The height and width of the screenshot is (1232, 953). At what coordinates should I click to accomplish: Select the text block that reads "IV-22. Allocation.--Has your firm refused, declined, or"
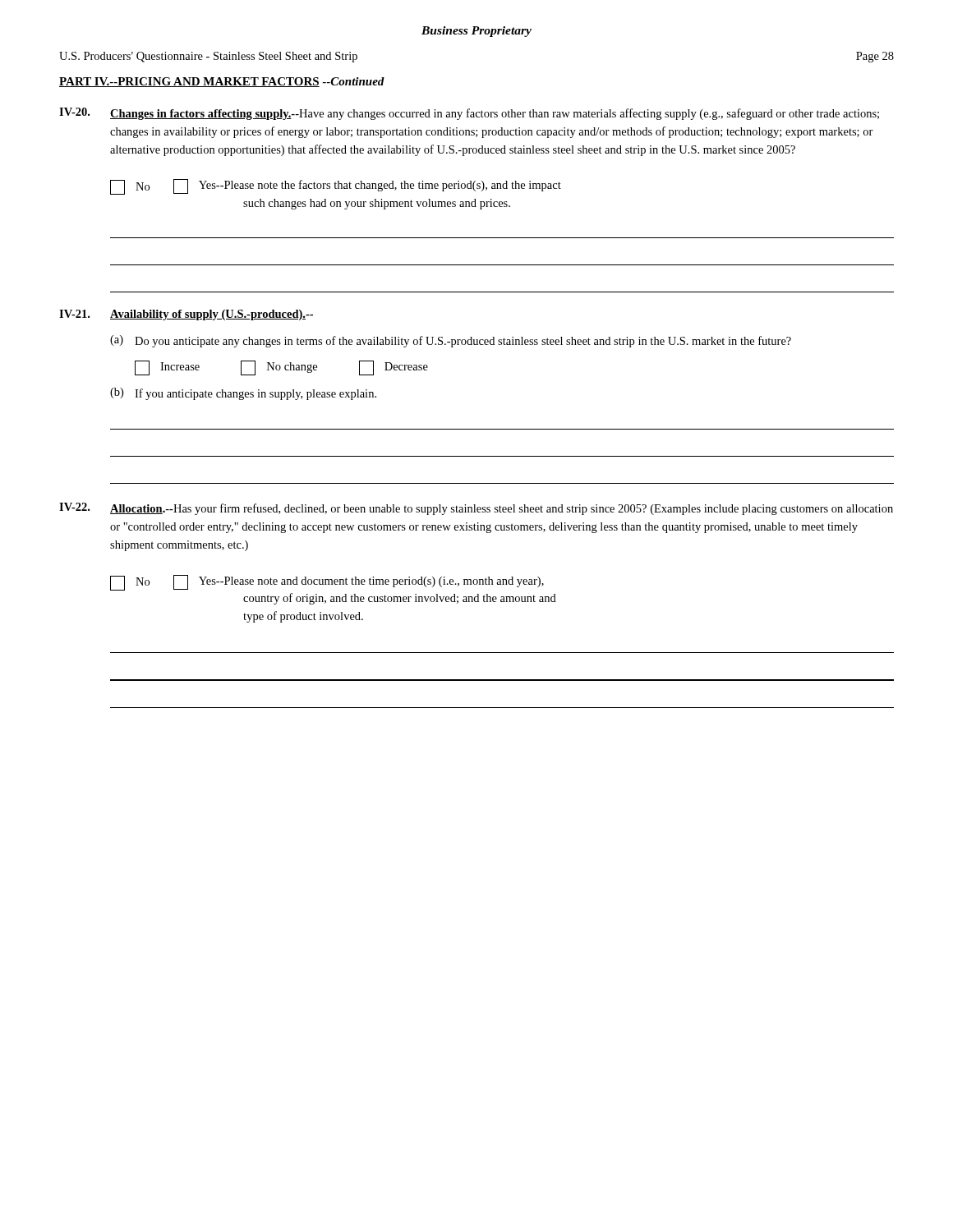click(476, 527)
